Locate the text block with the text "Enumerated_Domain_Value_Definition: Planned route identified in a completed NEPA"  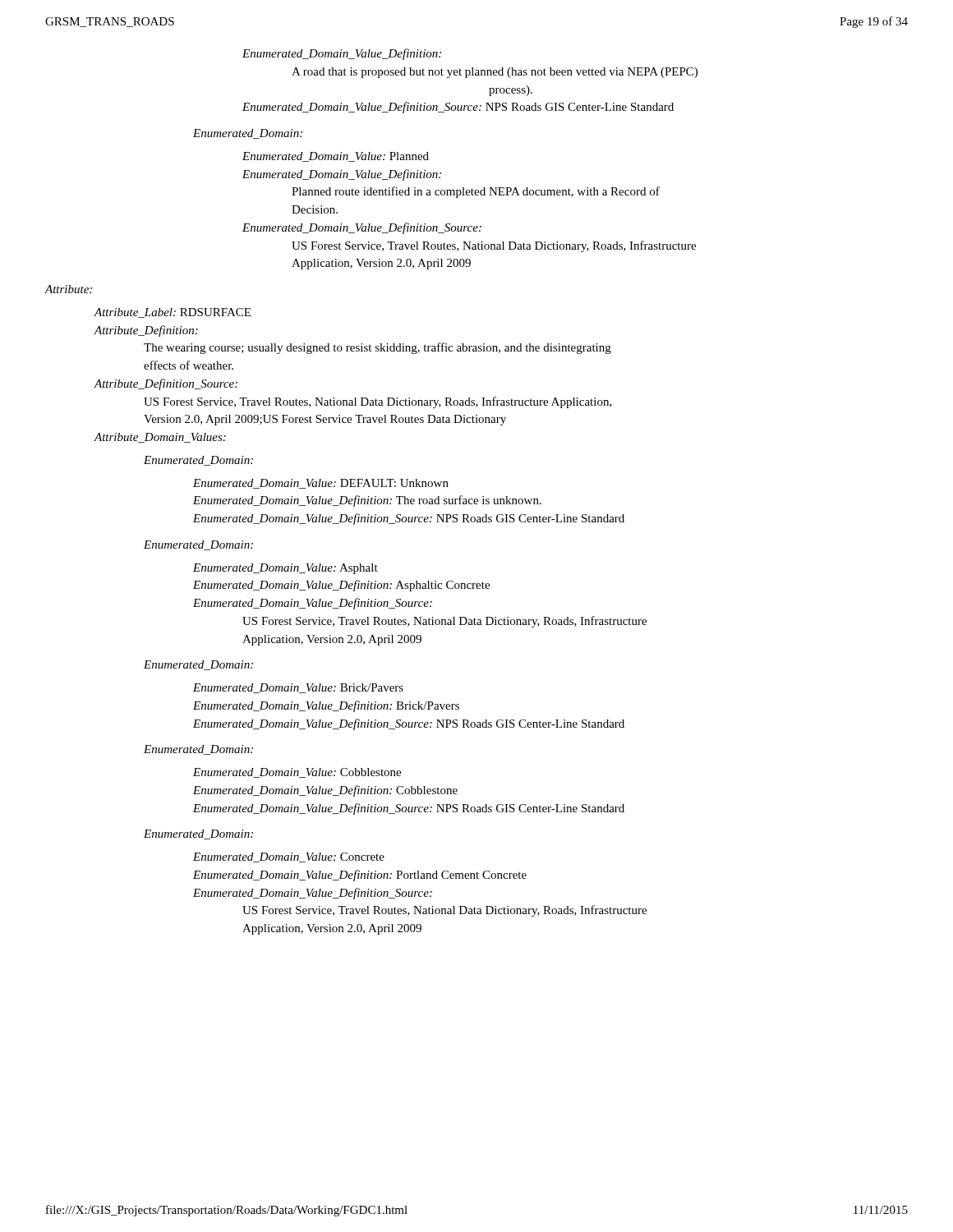pos(575,193)
